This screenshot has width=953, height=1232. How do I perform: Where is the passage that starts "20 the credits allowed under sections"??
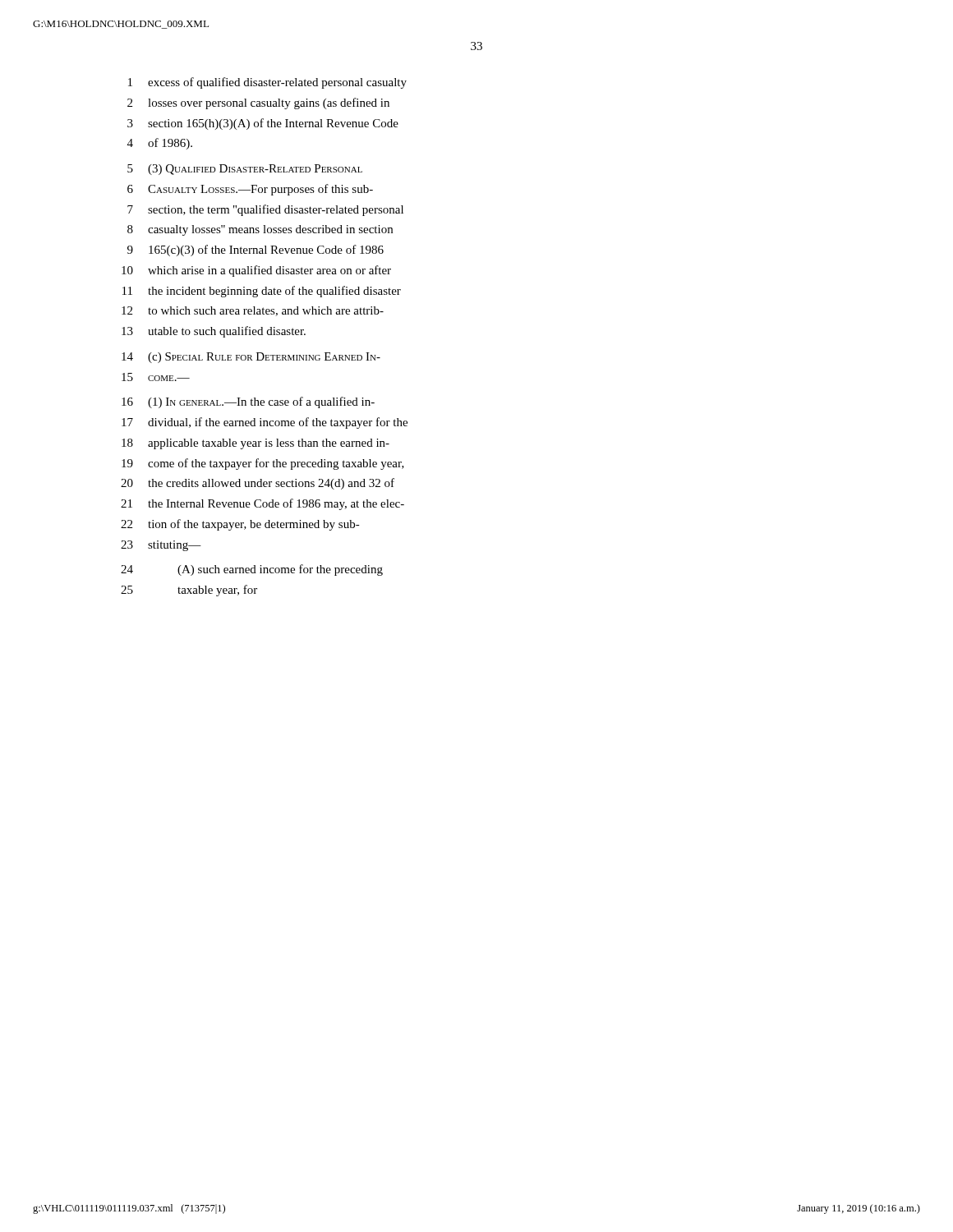258,484
